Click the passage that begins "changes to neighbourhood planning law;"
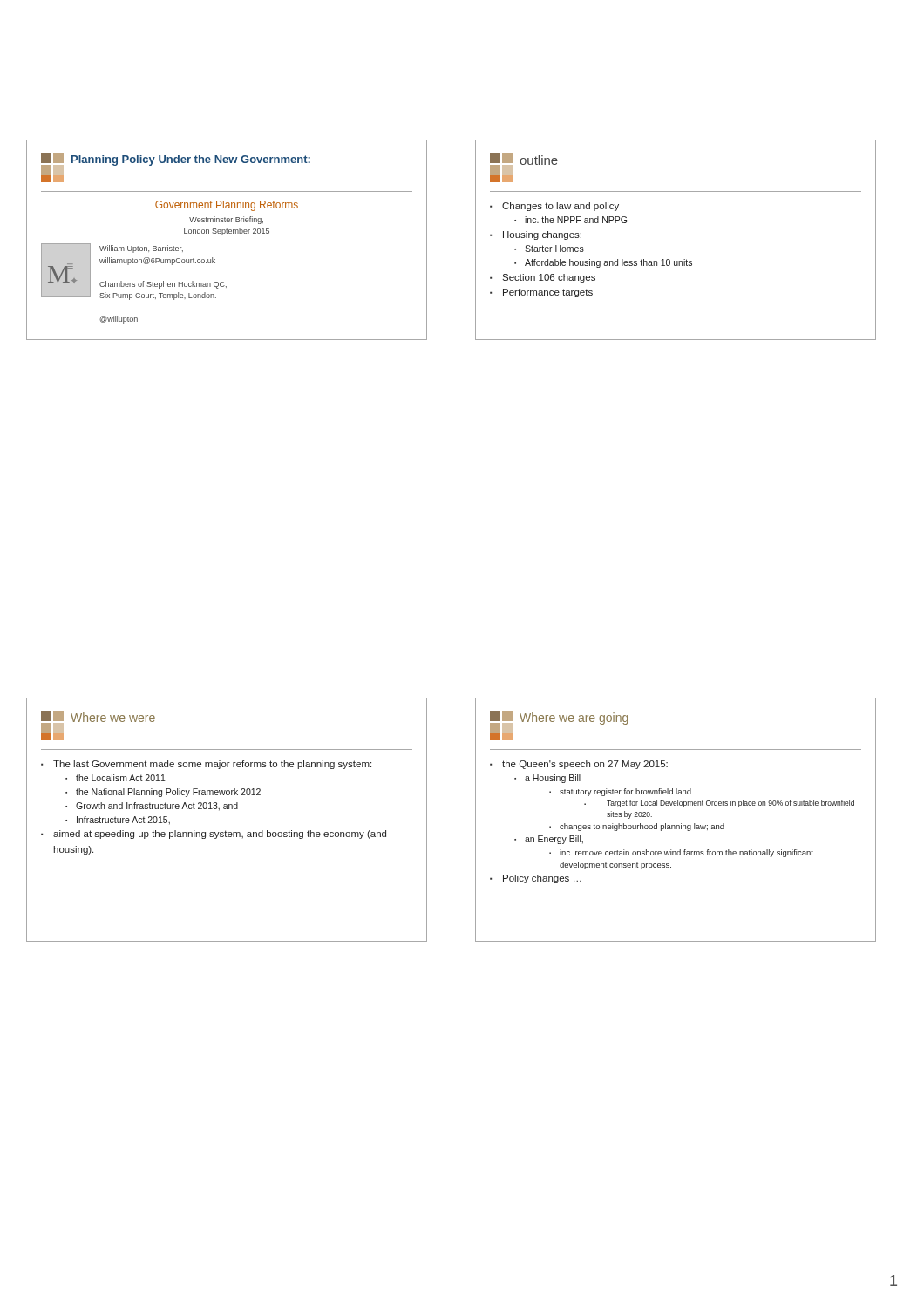This screenshot has height=1308, width=924. coord(642,826)
